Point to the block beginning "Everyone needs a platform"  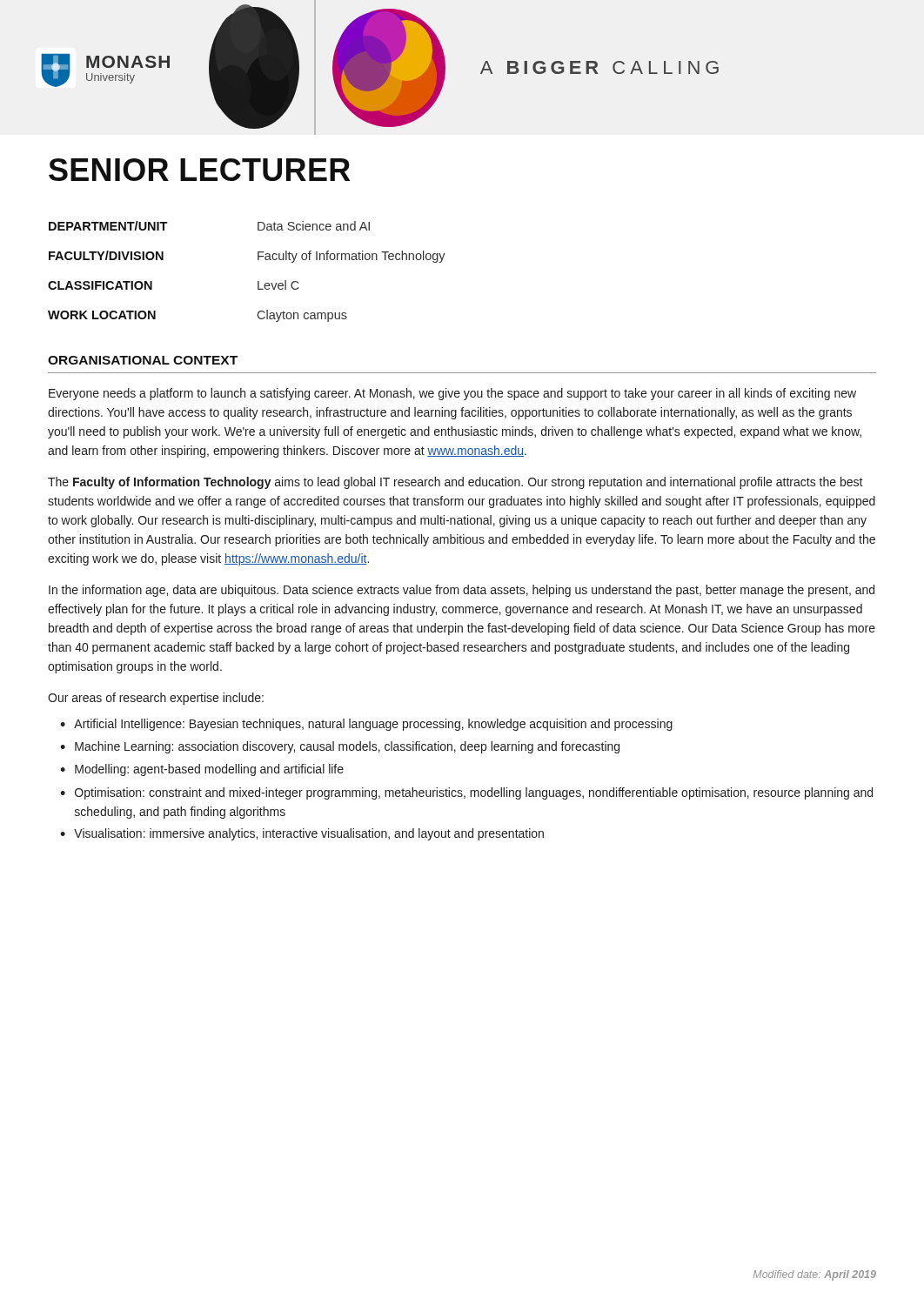455,422
